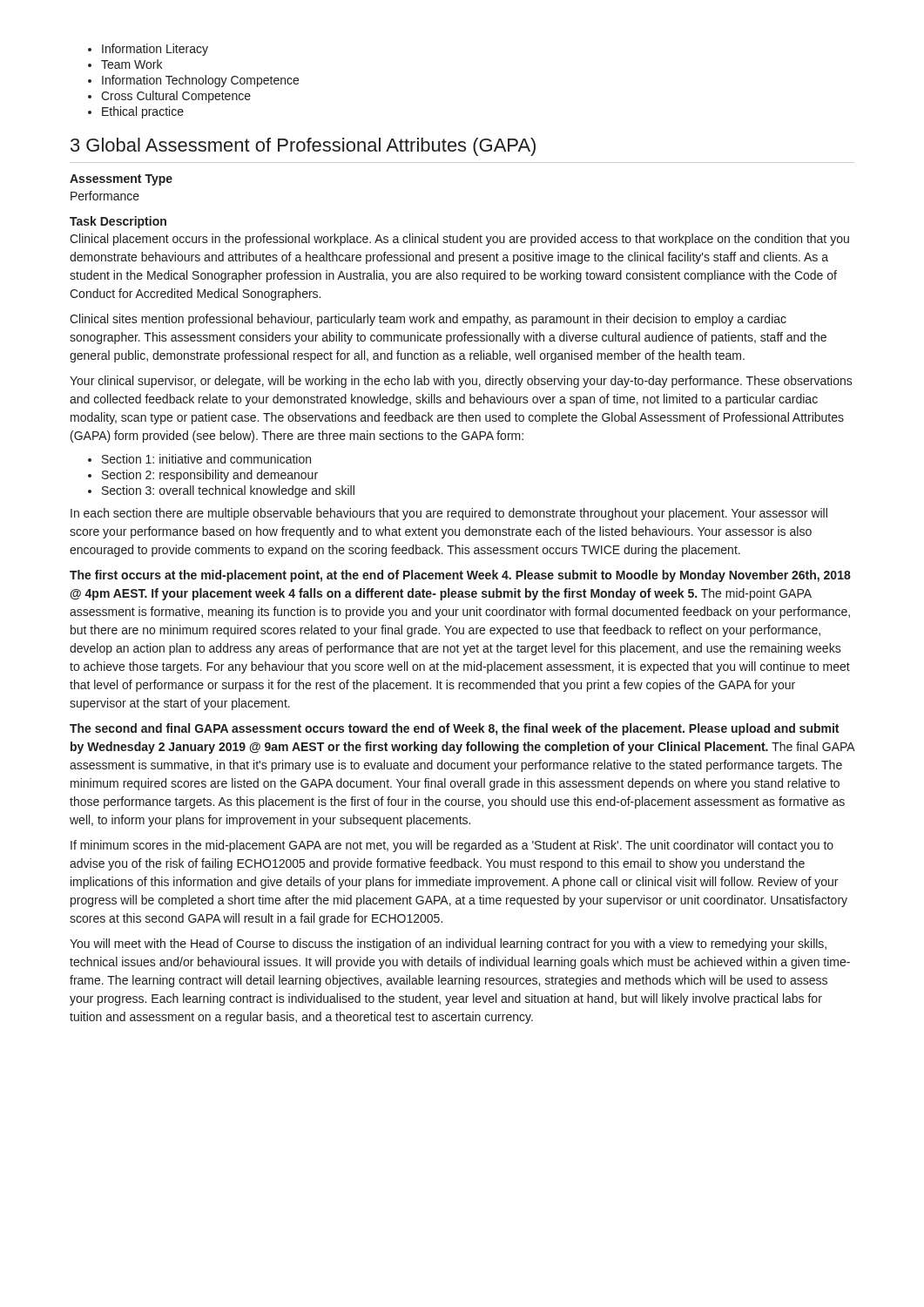
Task: Navigate to the passage starting "The first occurs"
Action: [x=460, y=639]
